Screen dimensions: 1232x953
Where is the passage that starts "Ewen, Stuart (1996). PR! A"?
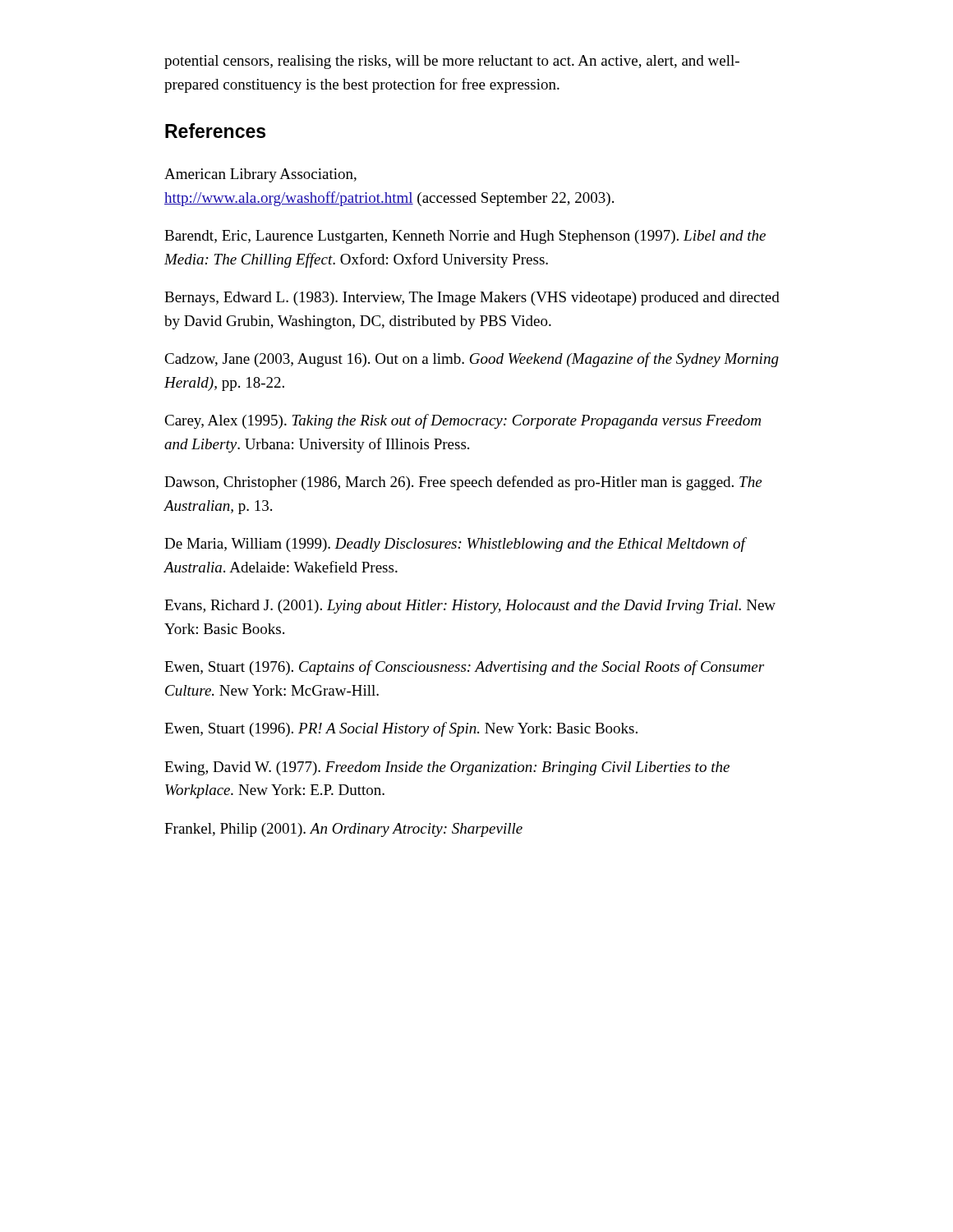pos(401,728)
